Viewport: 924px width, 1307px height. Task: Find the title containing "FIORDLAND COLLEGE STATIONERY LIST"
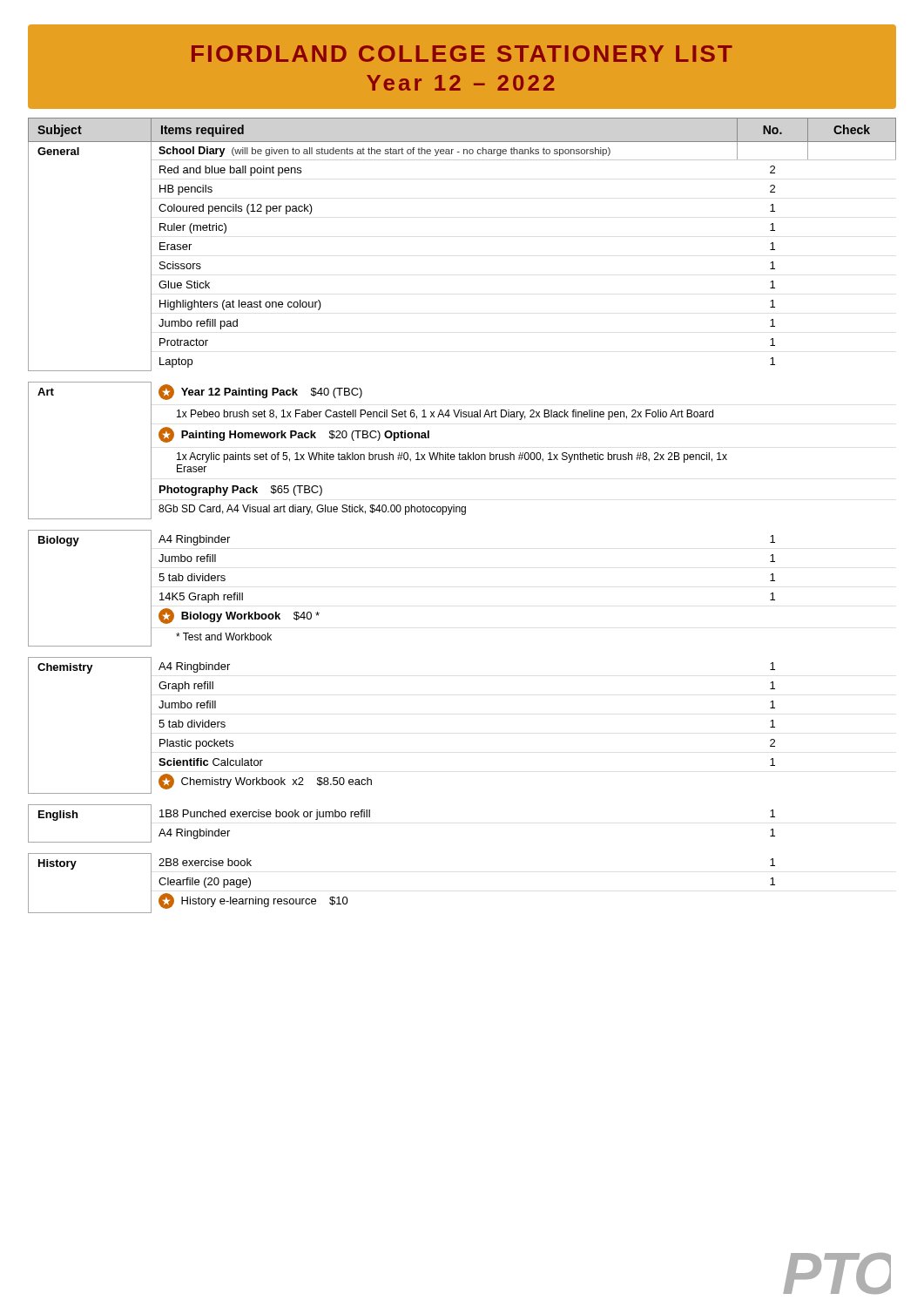pyautogui.click(x=462, y=67)
